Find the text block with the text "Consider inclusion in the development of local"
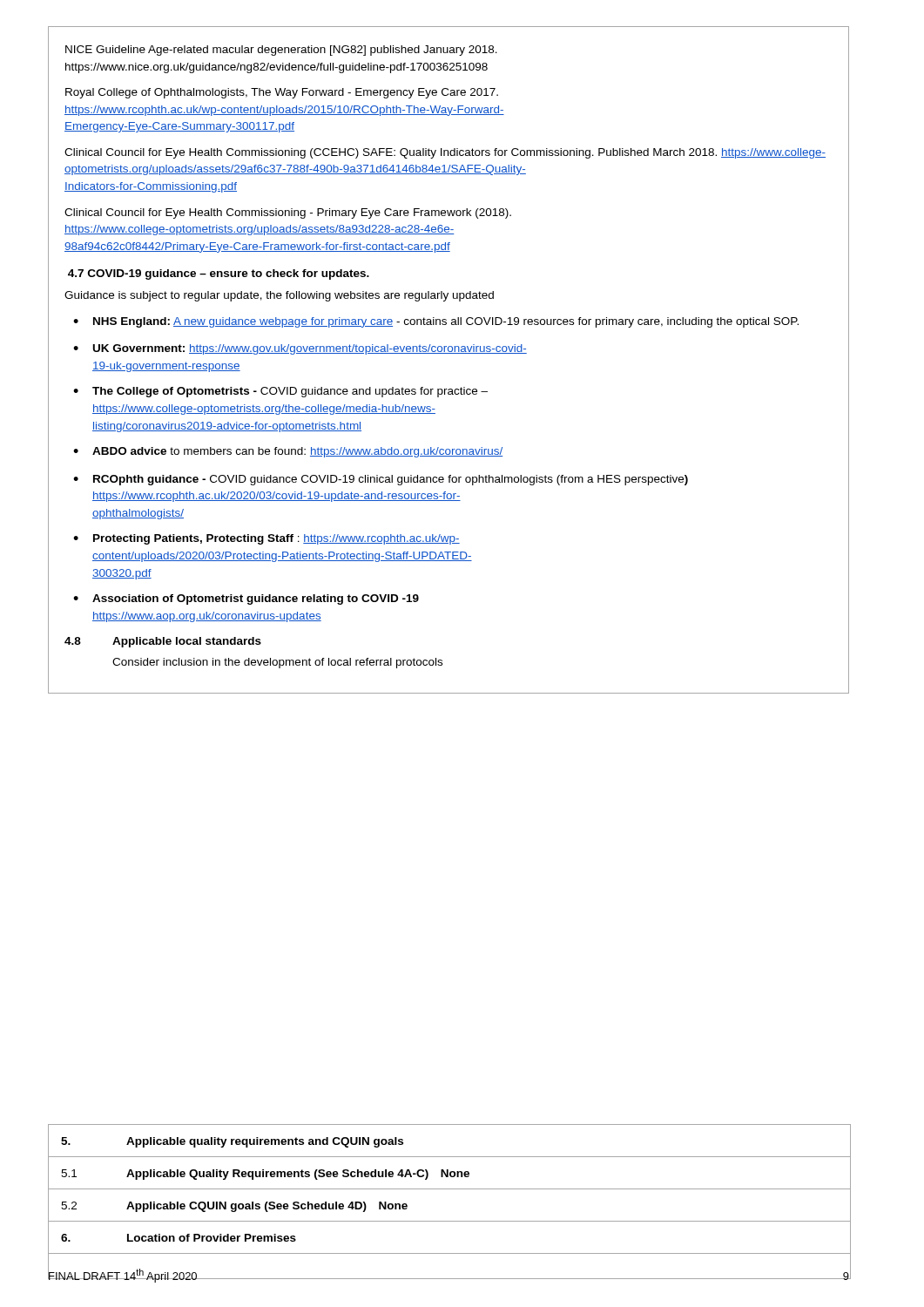Image resolution: width=924 pixels, height=1307 pixels. pos(278,662)
